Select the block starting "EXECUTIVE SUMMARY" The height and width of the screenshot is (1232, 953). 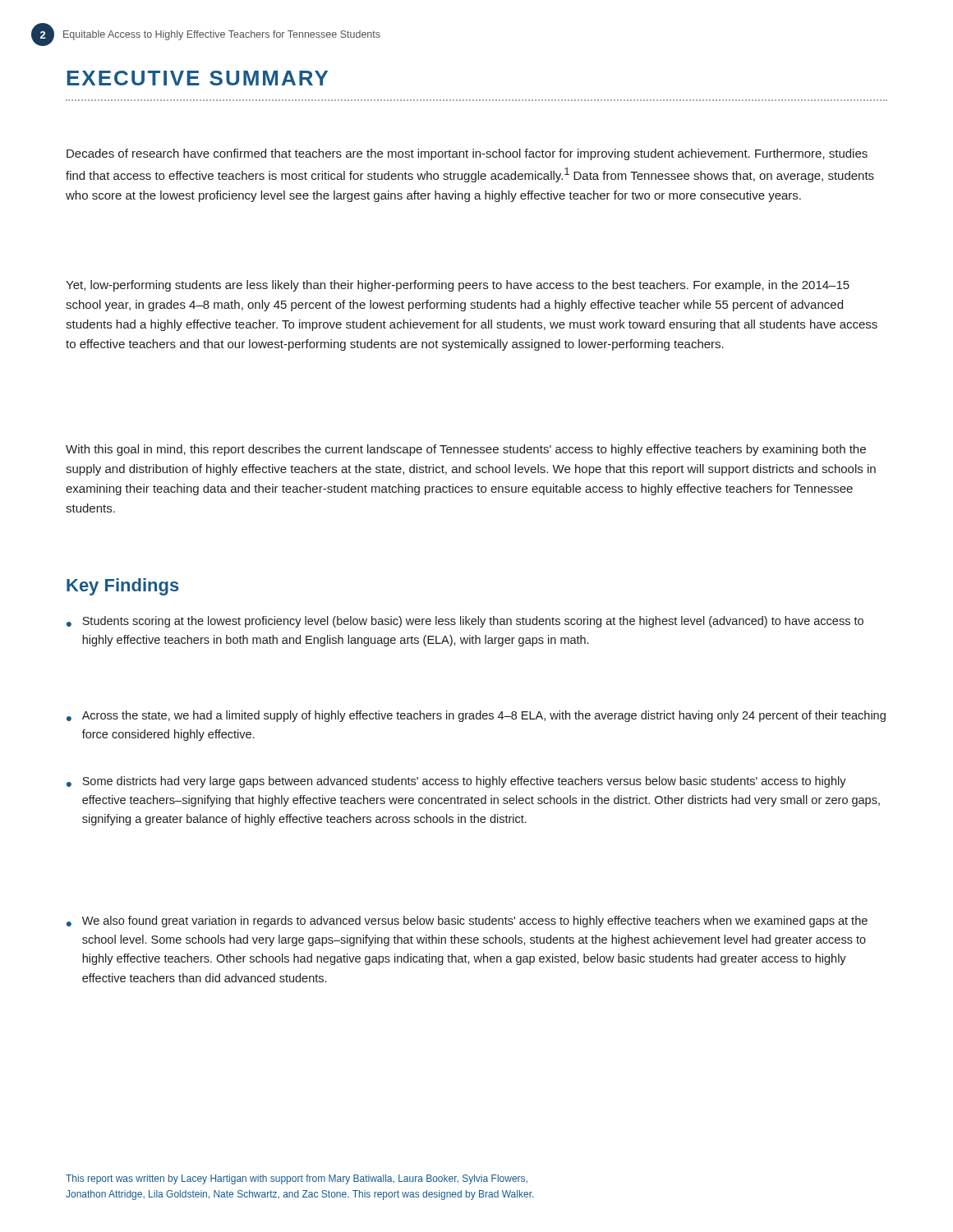pos(197,78)
